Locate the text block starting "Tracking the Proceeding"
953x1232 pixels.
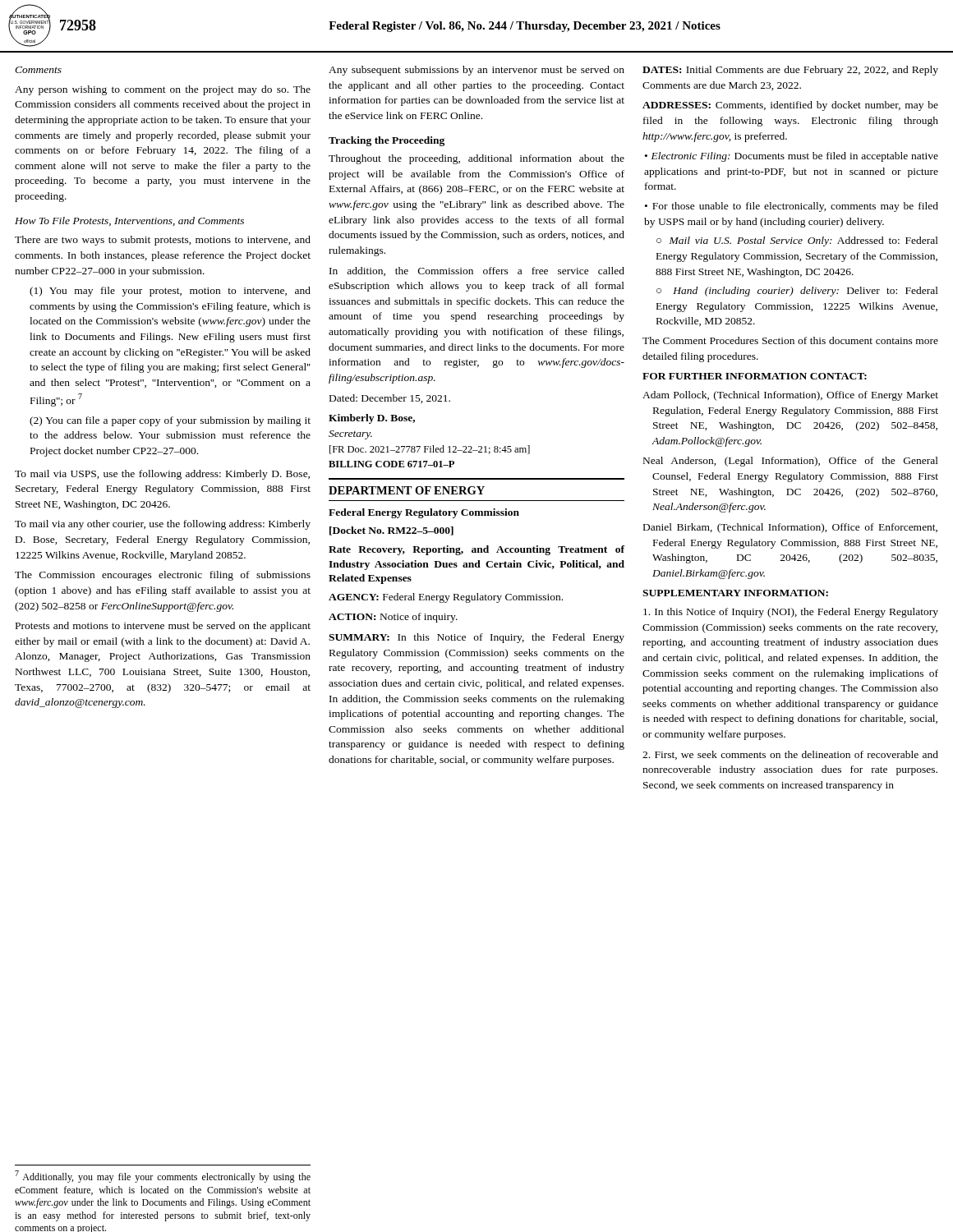coord(387,140)
